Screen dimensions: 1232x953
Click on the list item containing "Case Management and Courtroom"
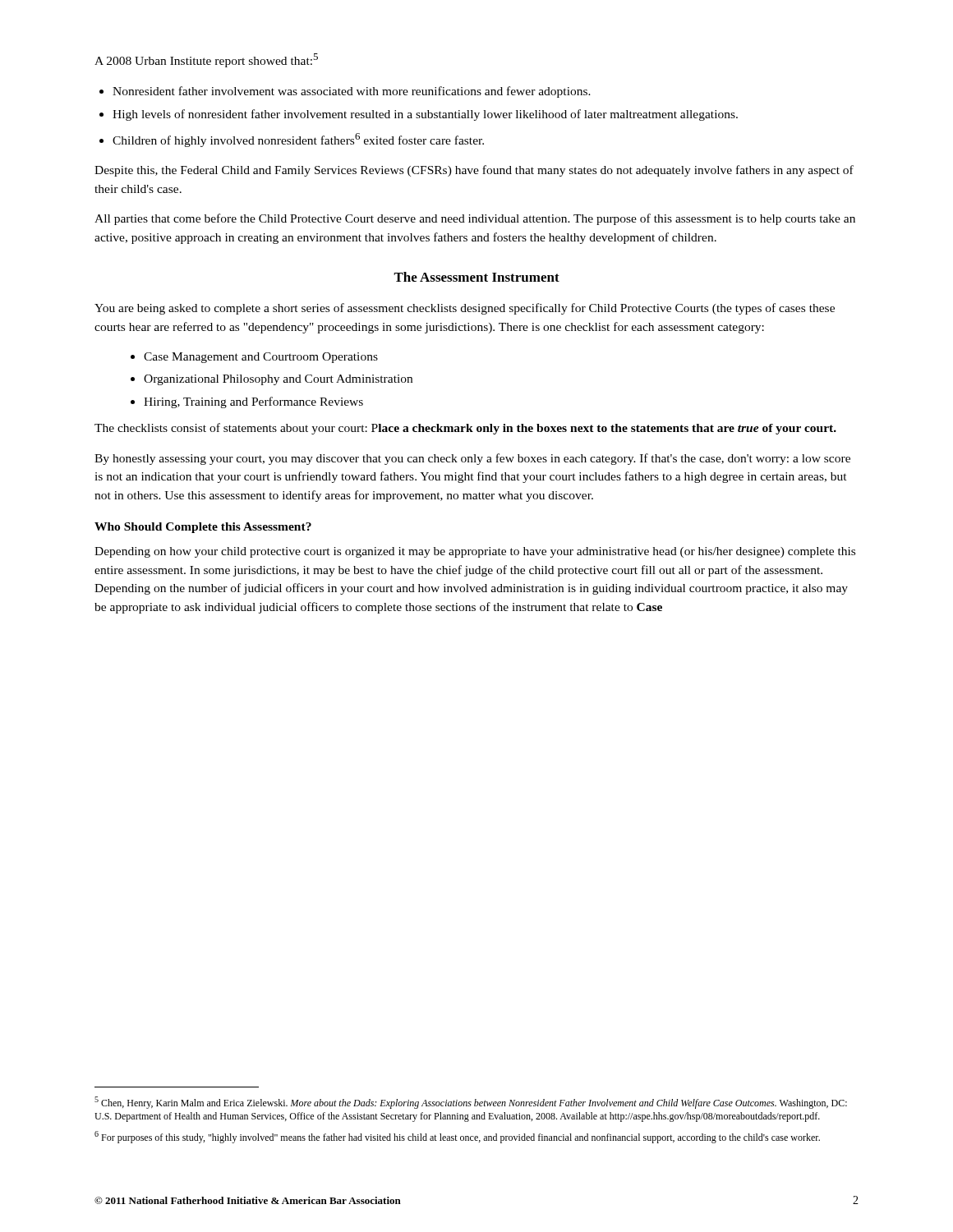(x=261, y=358)
